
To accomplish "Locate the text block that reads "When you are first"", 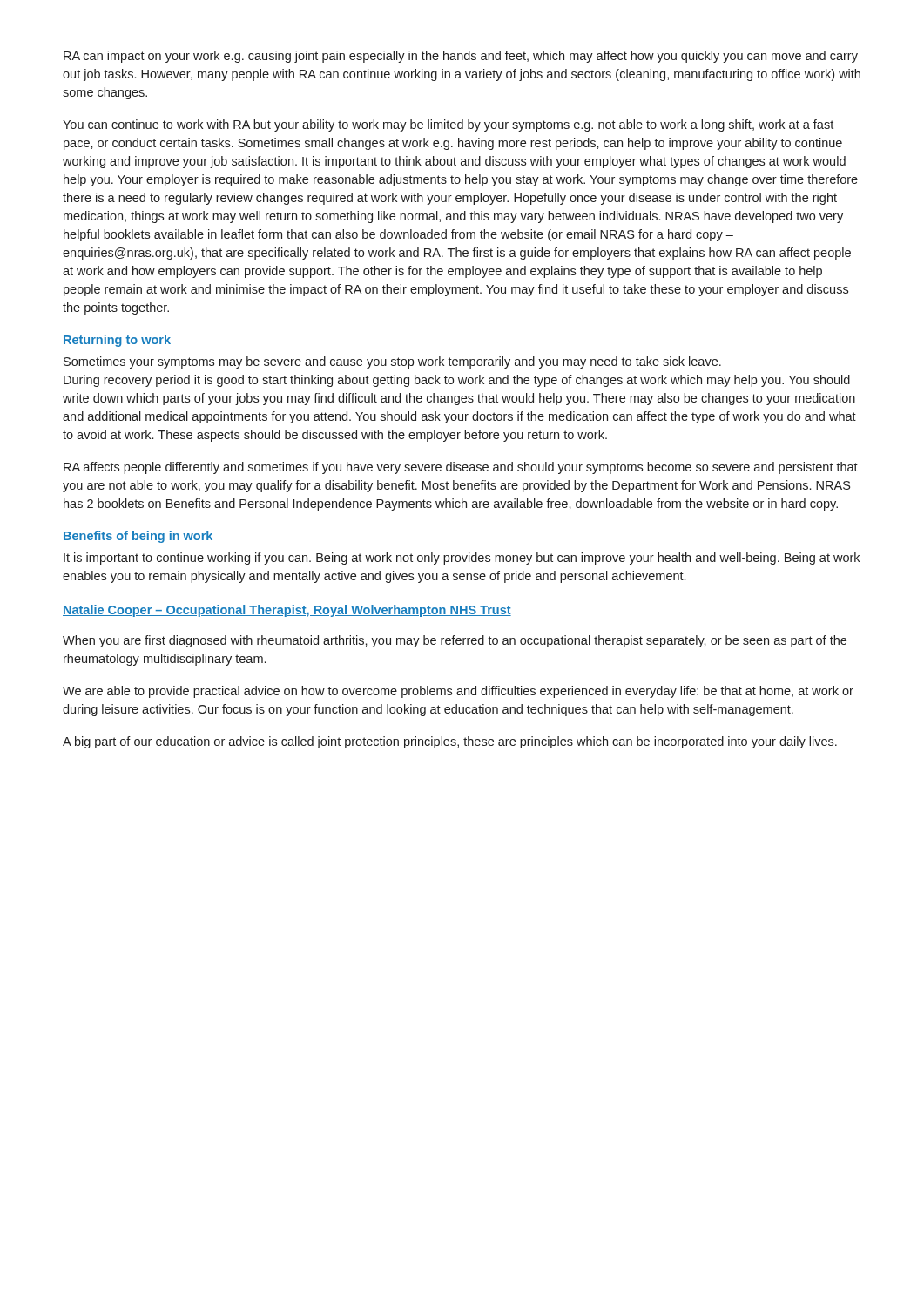I will click(455, 650).
